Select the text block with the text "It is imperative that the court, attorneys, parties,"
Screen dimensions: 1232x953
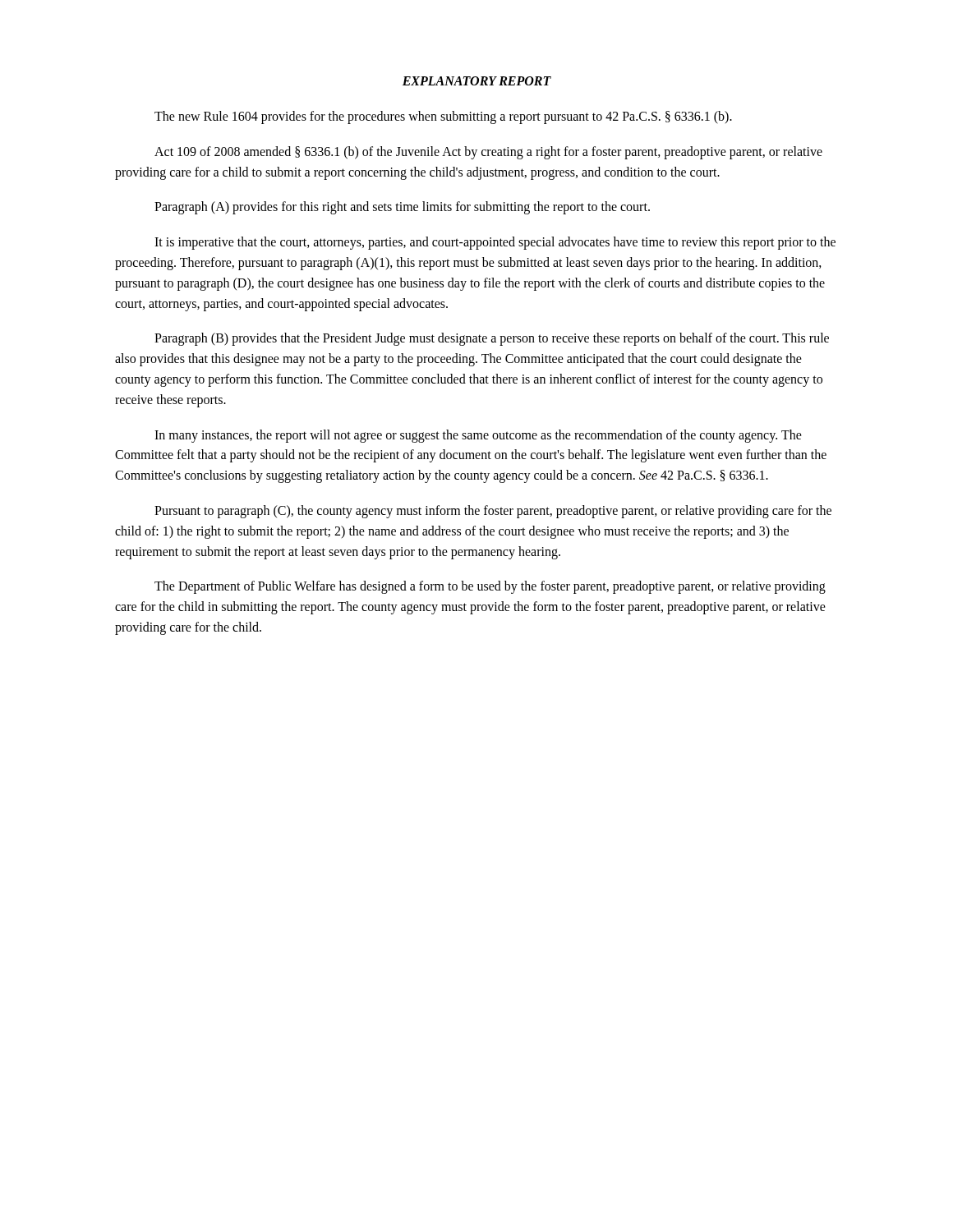475,273
